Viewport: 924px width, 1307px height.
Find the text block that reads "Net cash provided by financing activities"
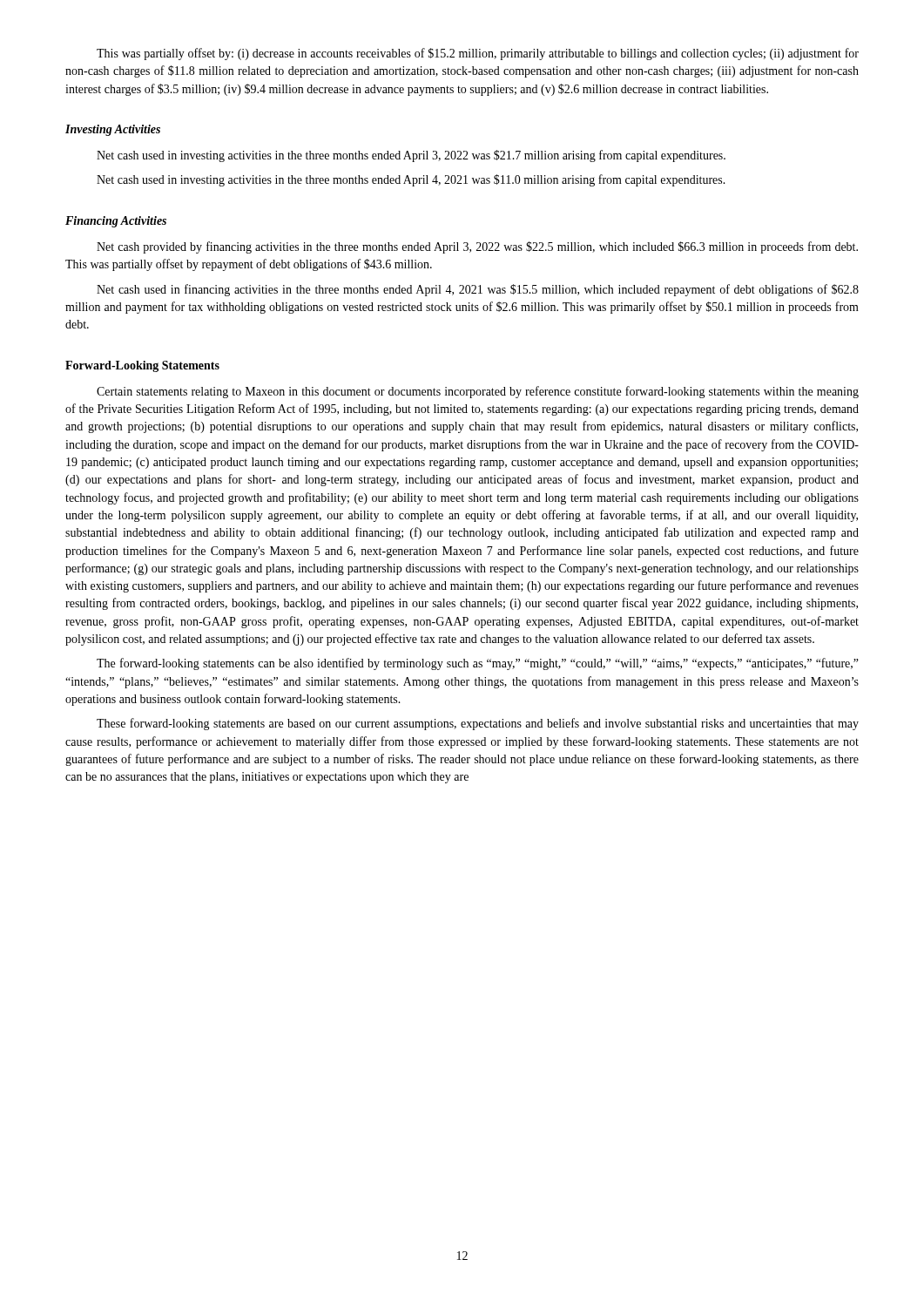462,256
